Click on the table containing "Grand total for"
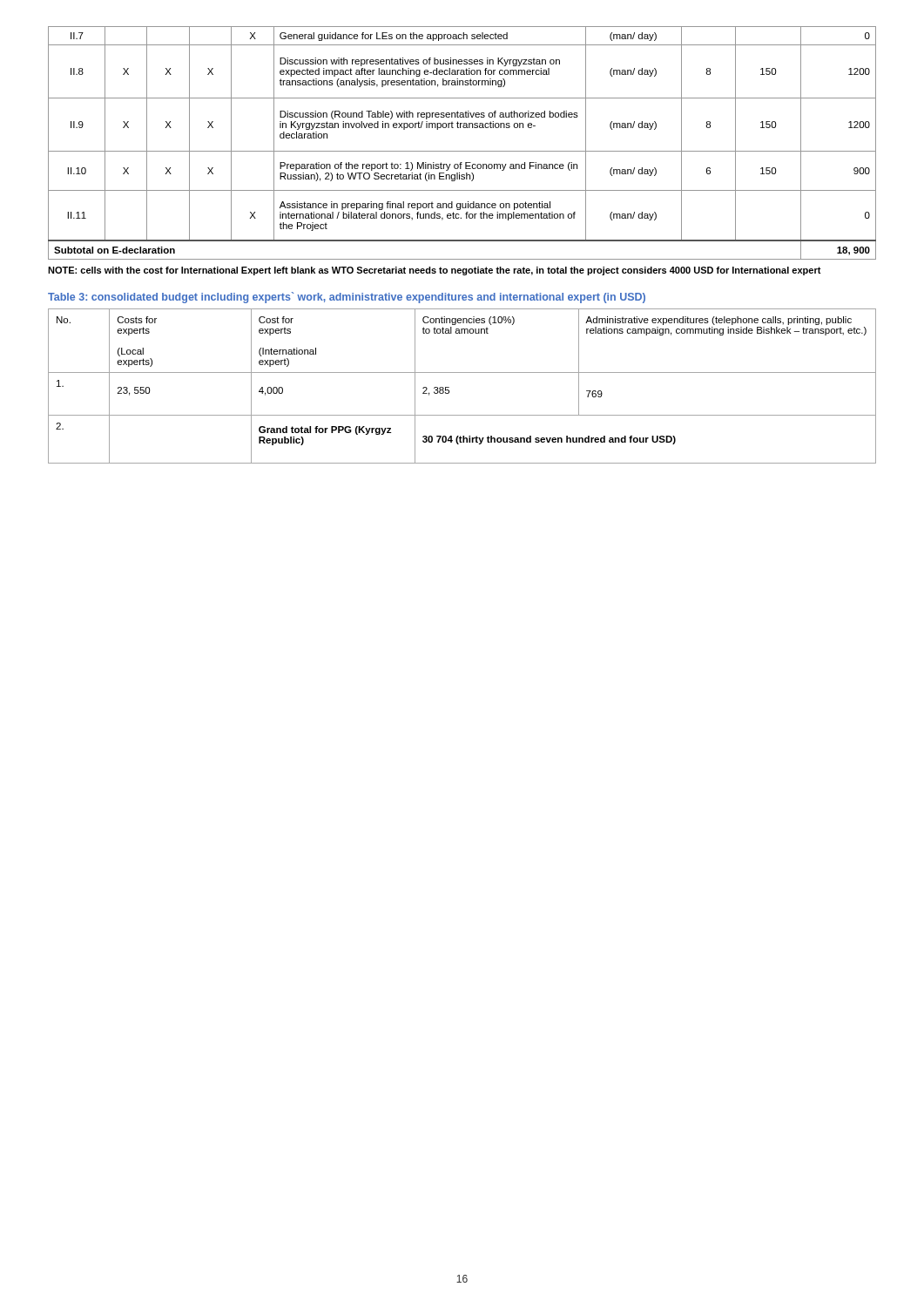Image resolution: width=924 pixels, height=1307 pixels. click(462, 386)
